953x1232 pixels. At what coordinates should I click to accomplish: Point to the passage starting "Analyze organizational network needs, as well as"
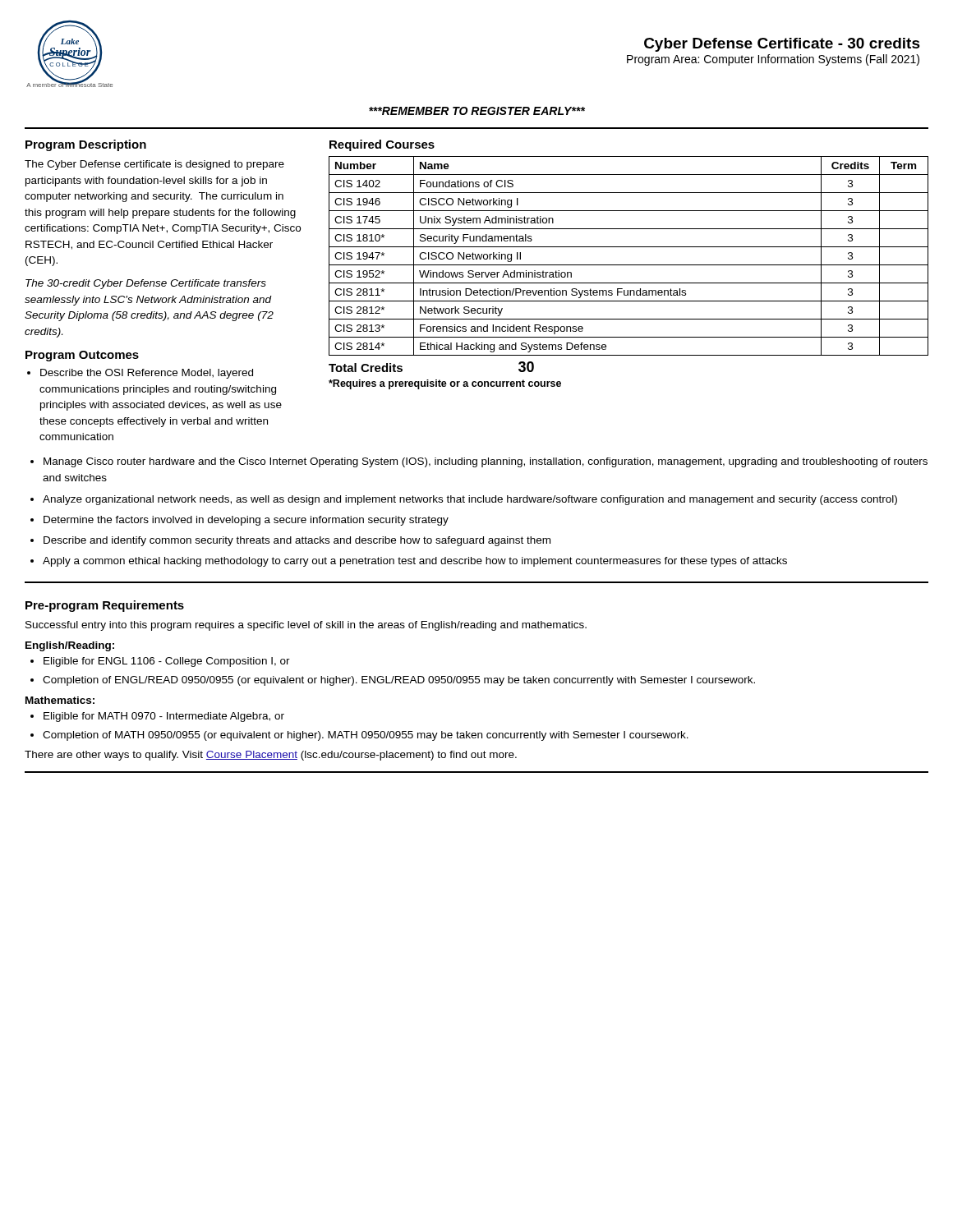470,499
